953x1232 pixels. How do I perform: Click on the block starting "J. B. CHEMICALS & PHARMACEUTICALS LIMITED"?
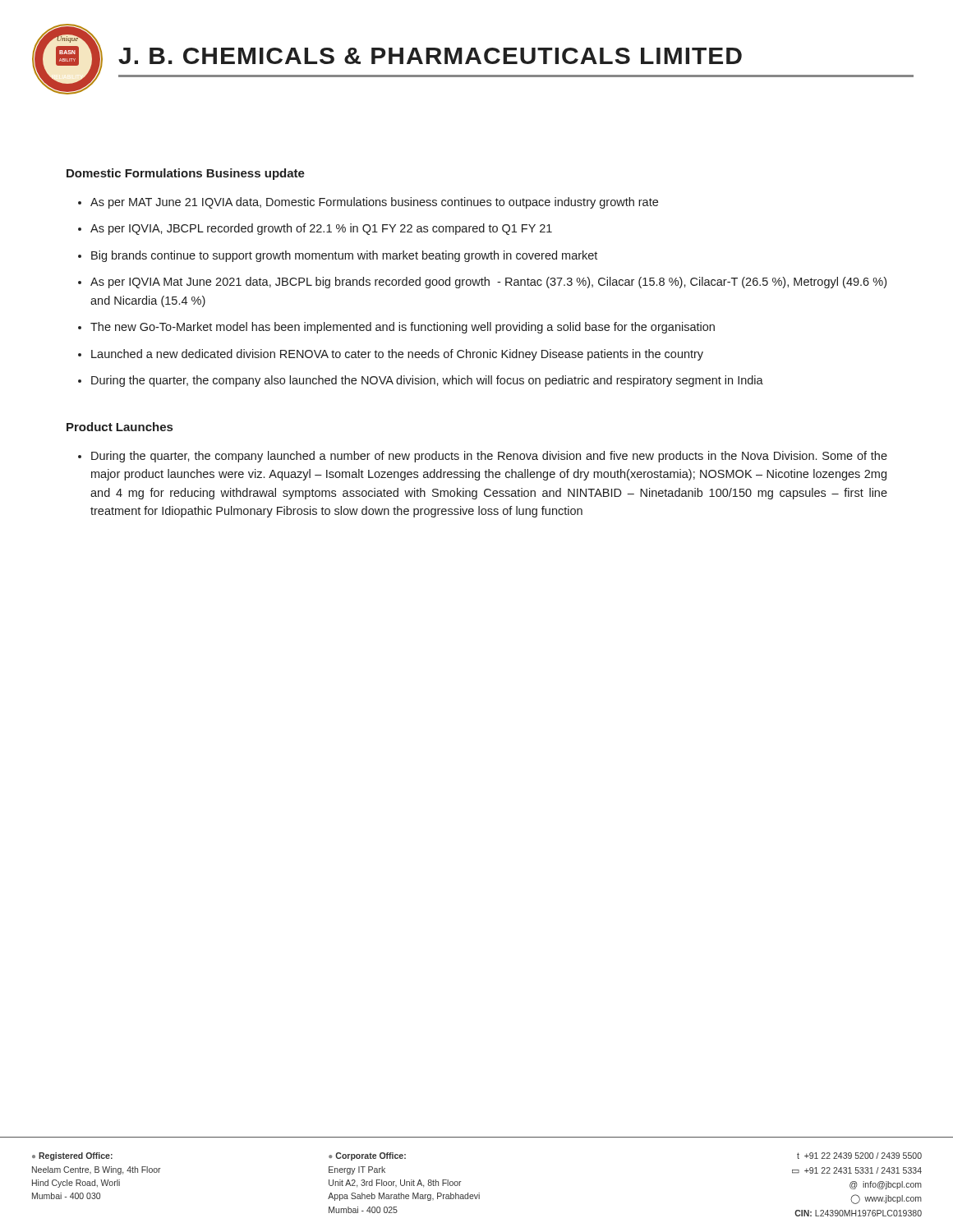(431, 55)
